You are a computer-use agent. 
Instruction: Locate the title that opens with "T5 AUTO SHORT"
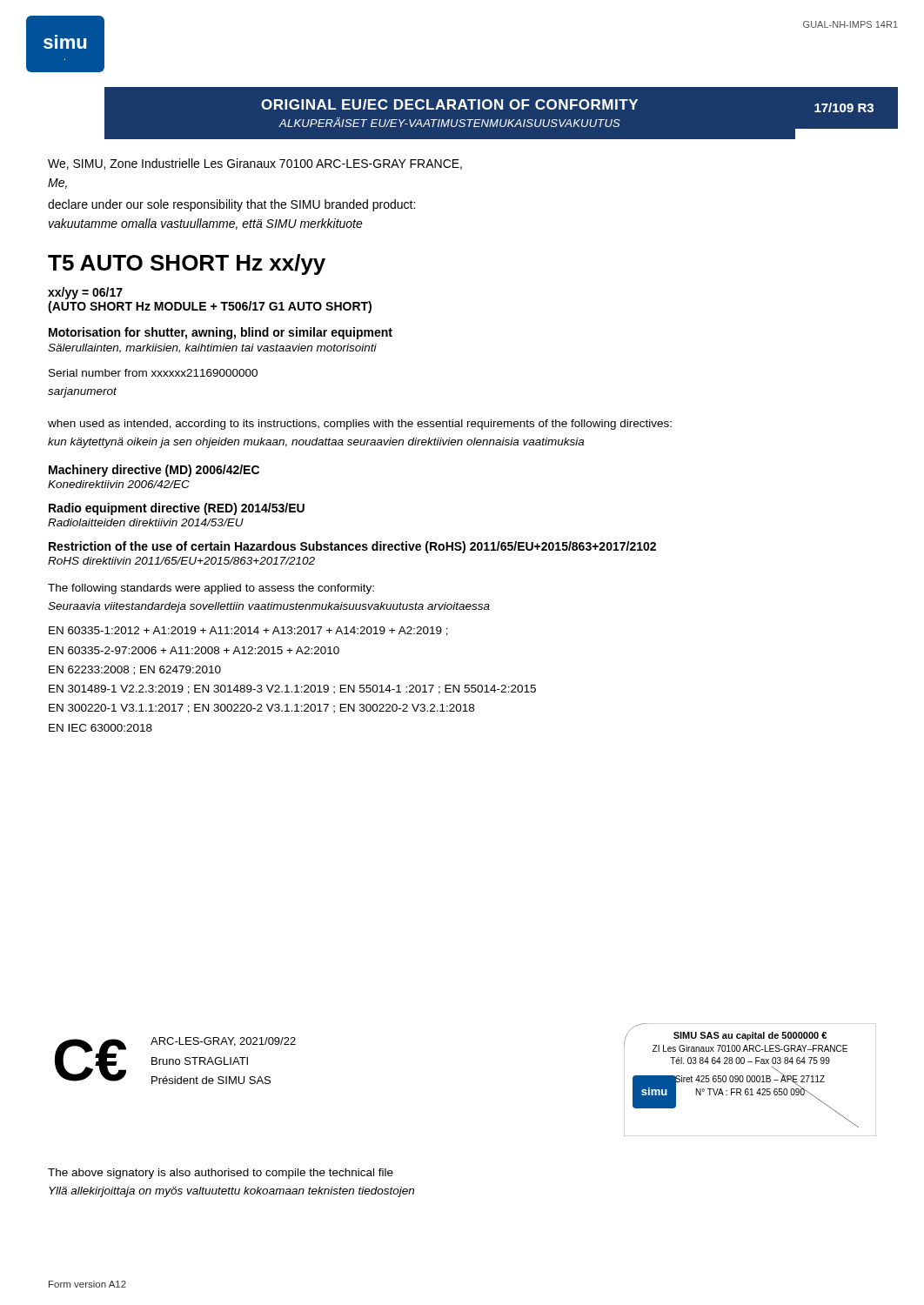click(187, 263)
